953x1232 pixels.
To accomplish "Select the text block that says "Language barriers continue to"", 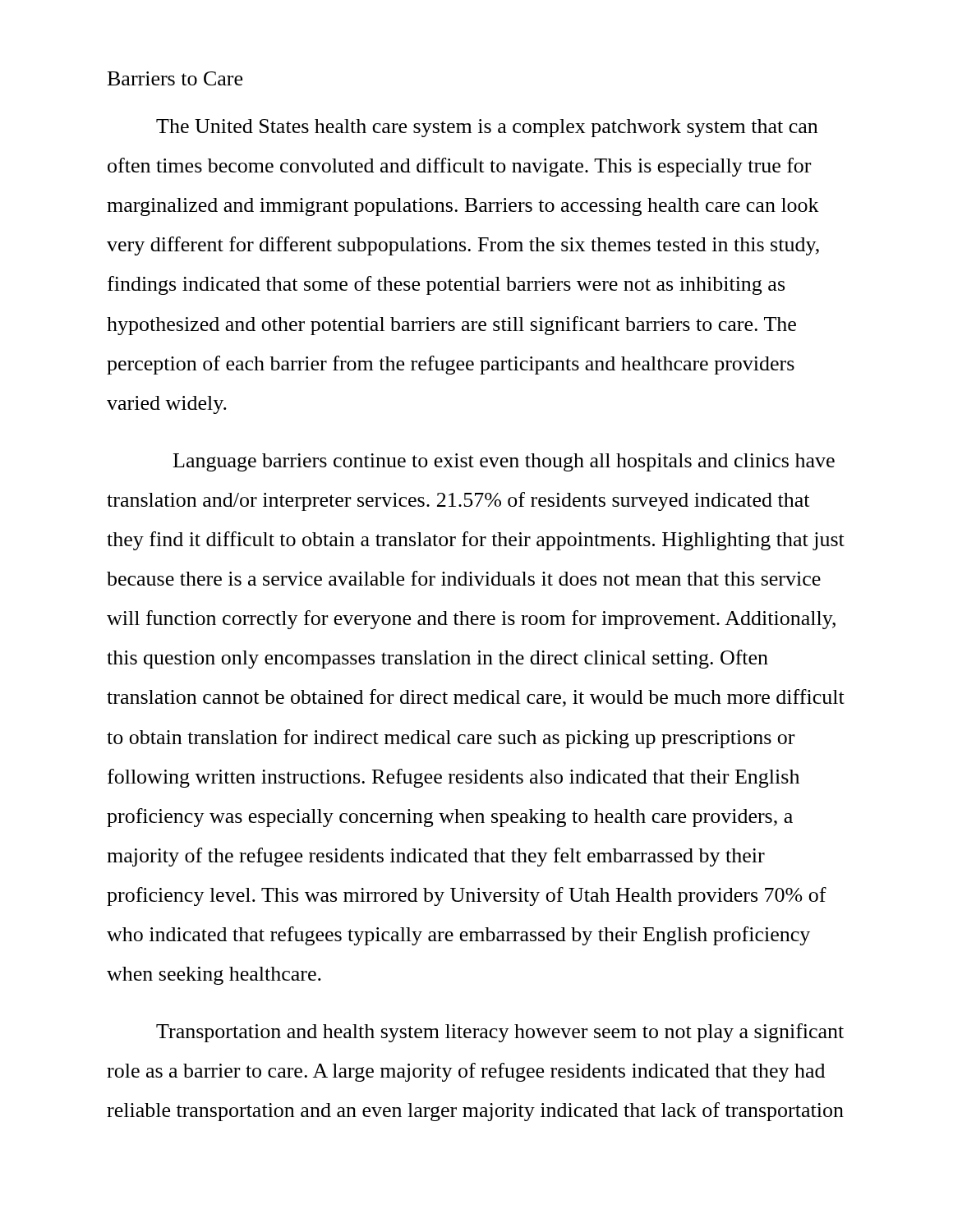I will tap(504, 462).
